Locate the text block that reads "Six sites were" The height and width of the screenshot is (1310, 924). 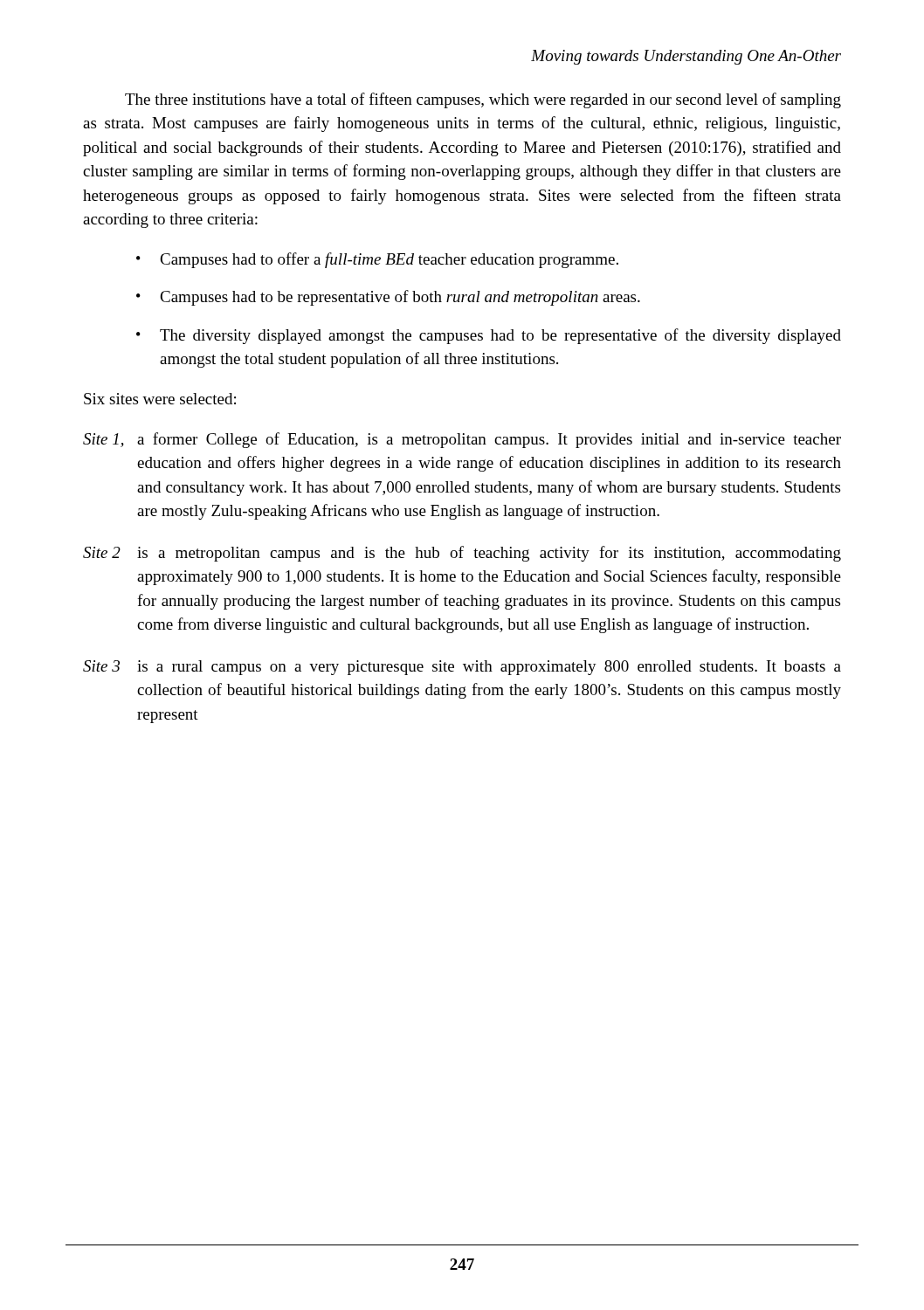pyautogui.click(x=160, y=399)
